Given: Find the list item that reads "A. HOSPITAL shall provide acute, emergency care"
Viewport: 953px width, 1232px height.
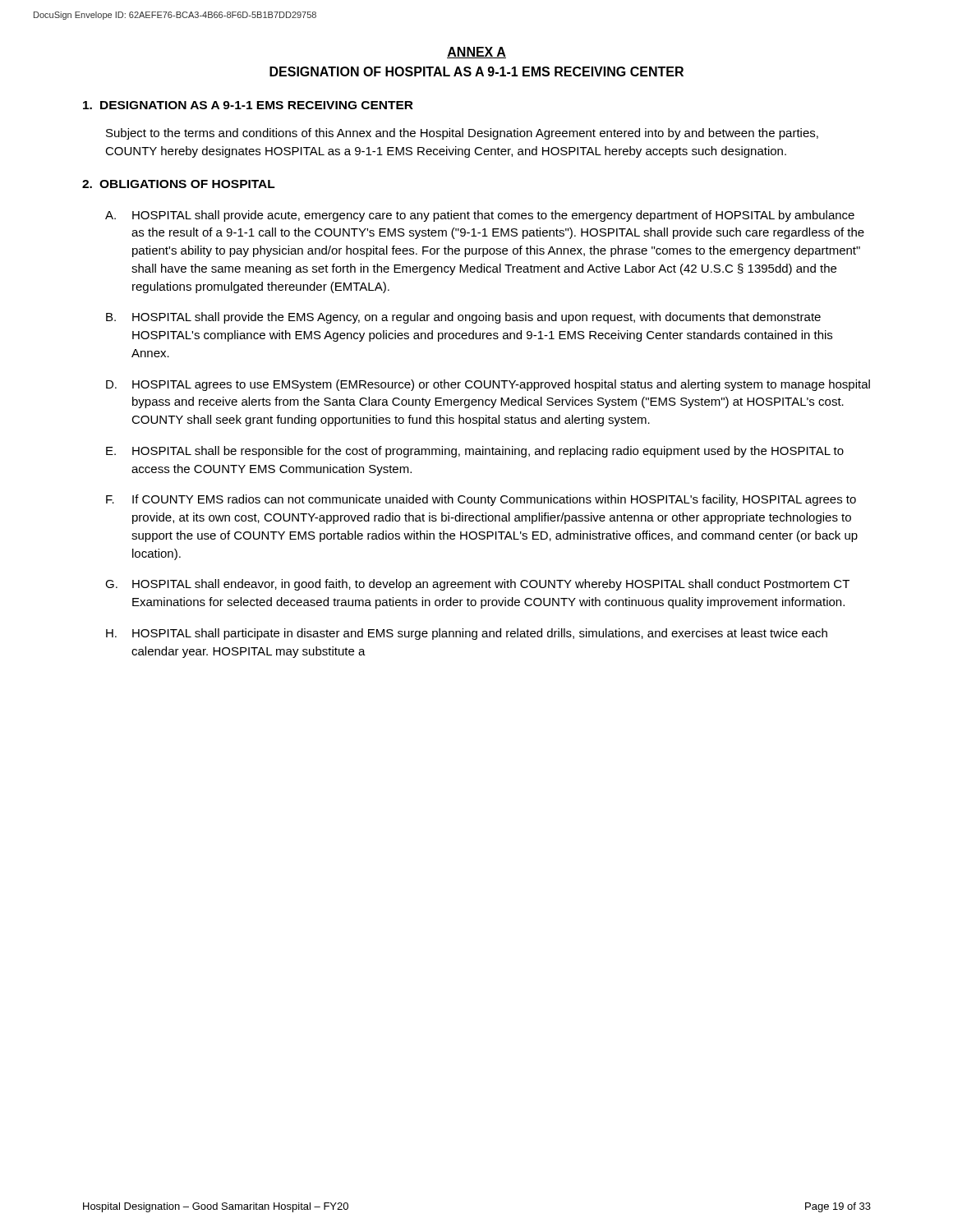Looking at the screenshot, I should [488, 250].
